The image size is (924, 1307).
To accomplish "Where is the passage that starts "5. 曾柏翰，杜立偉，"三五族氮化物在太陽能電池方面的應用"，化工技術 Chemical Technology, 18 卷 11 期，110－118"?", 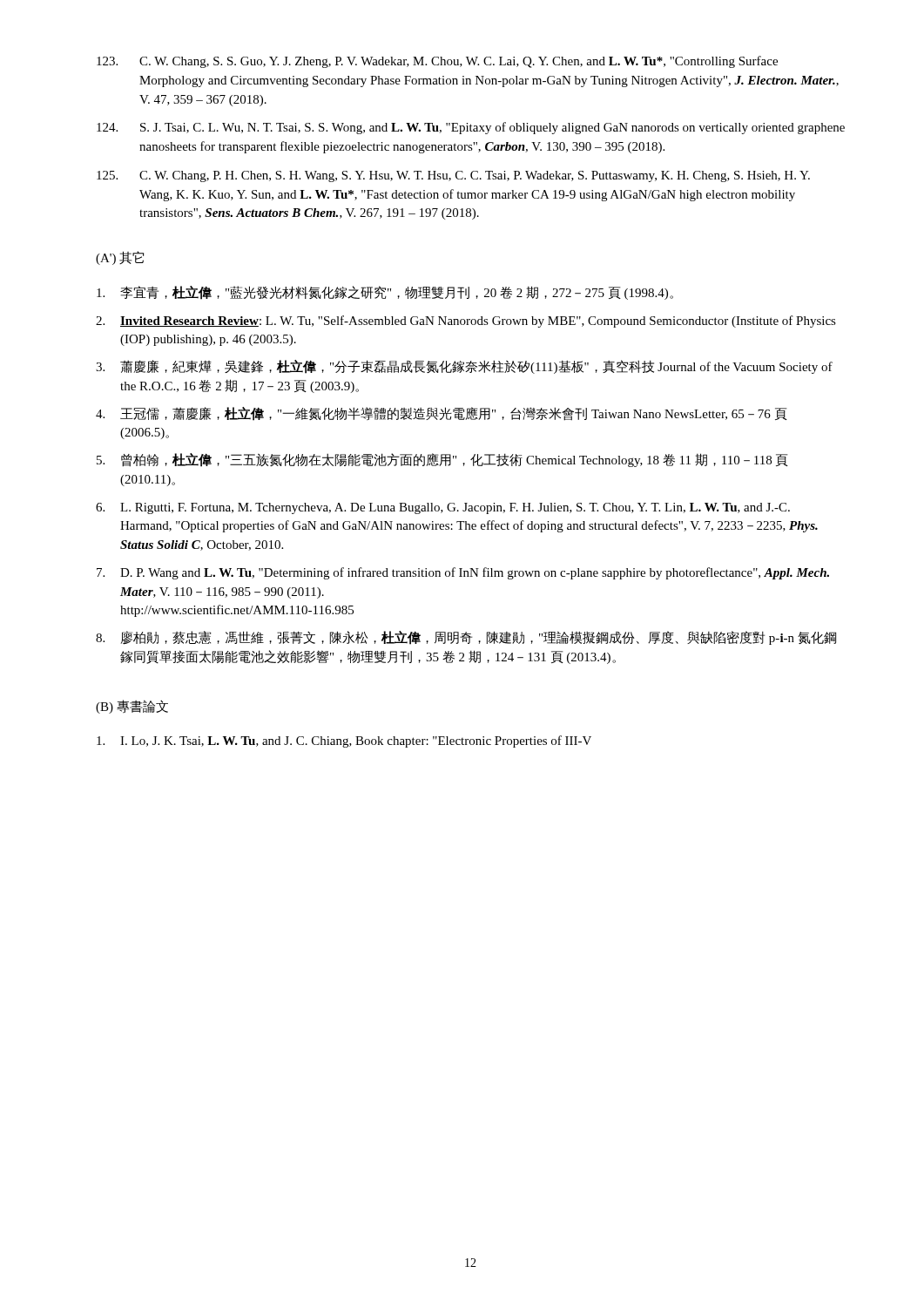I will (x=471, y=470).
